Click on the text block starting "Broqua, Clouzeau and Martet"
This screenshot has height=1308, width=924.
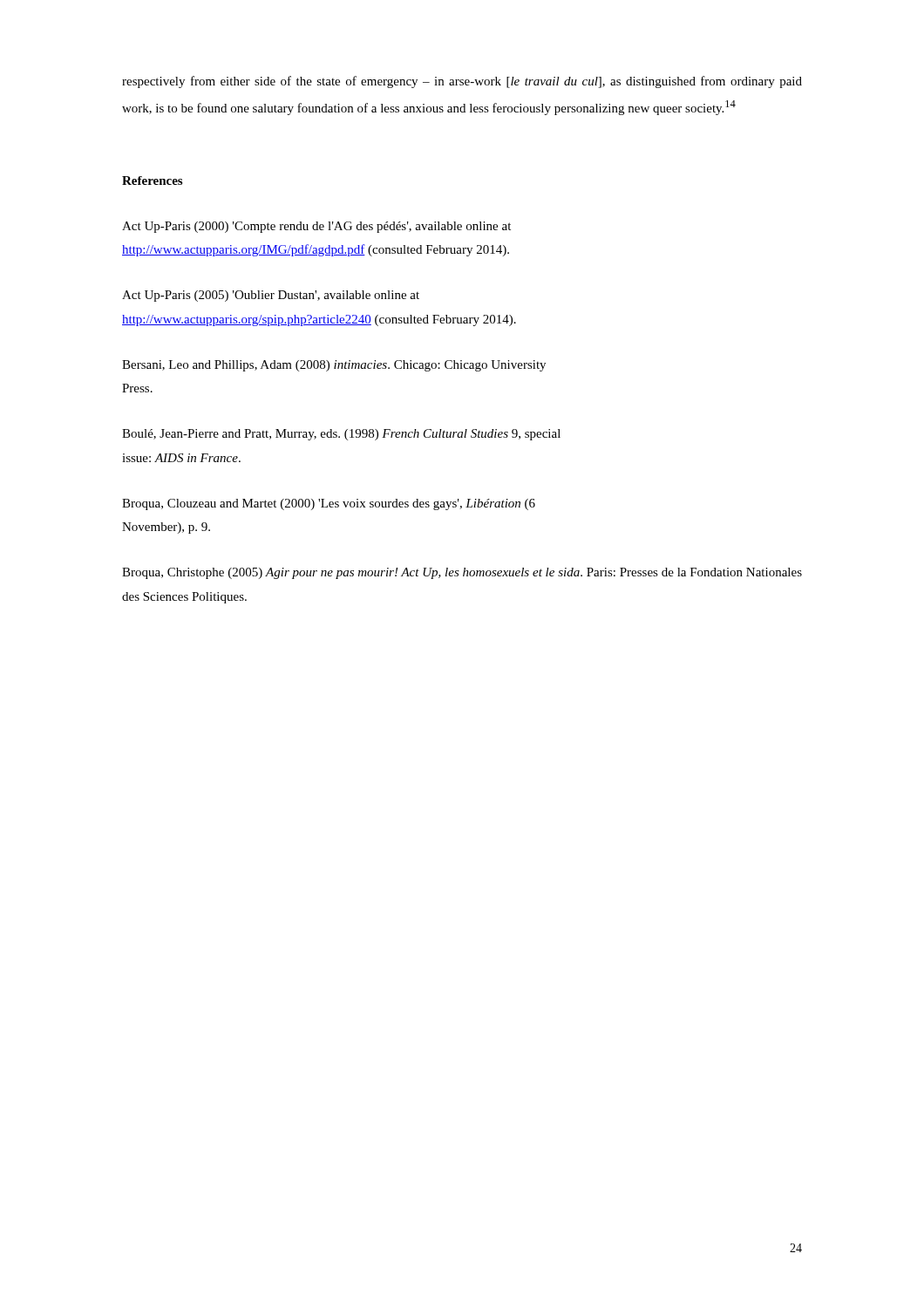pos(329,515)
